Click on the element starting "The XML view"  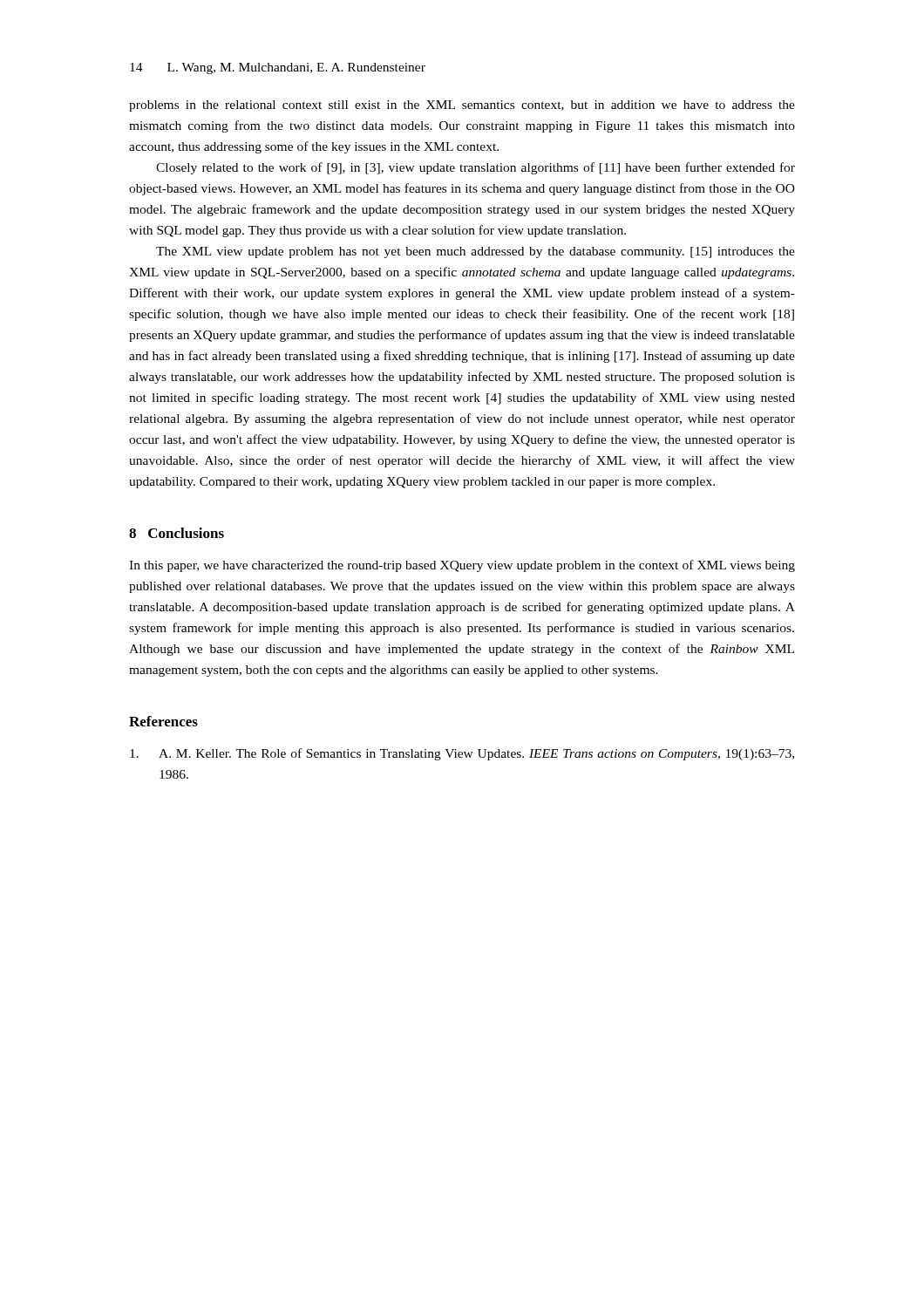pyautogui.click(x=462, y=366)
